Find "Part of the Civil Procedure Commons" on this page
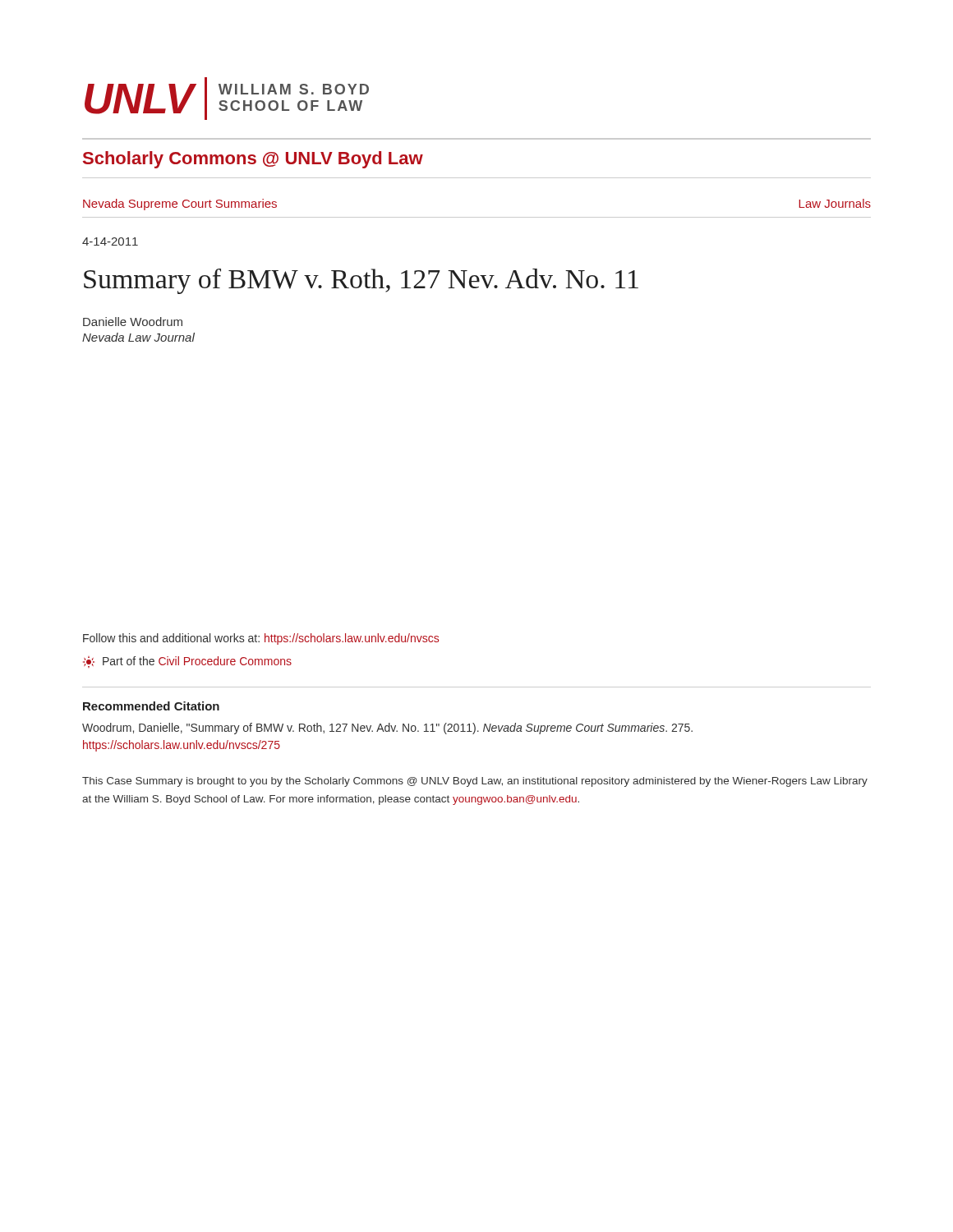The image size is (953, 1232). pyautogui.click(x=187, y=662)
